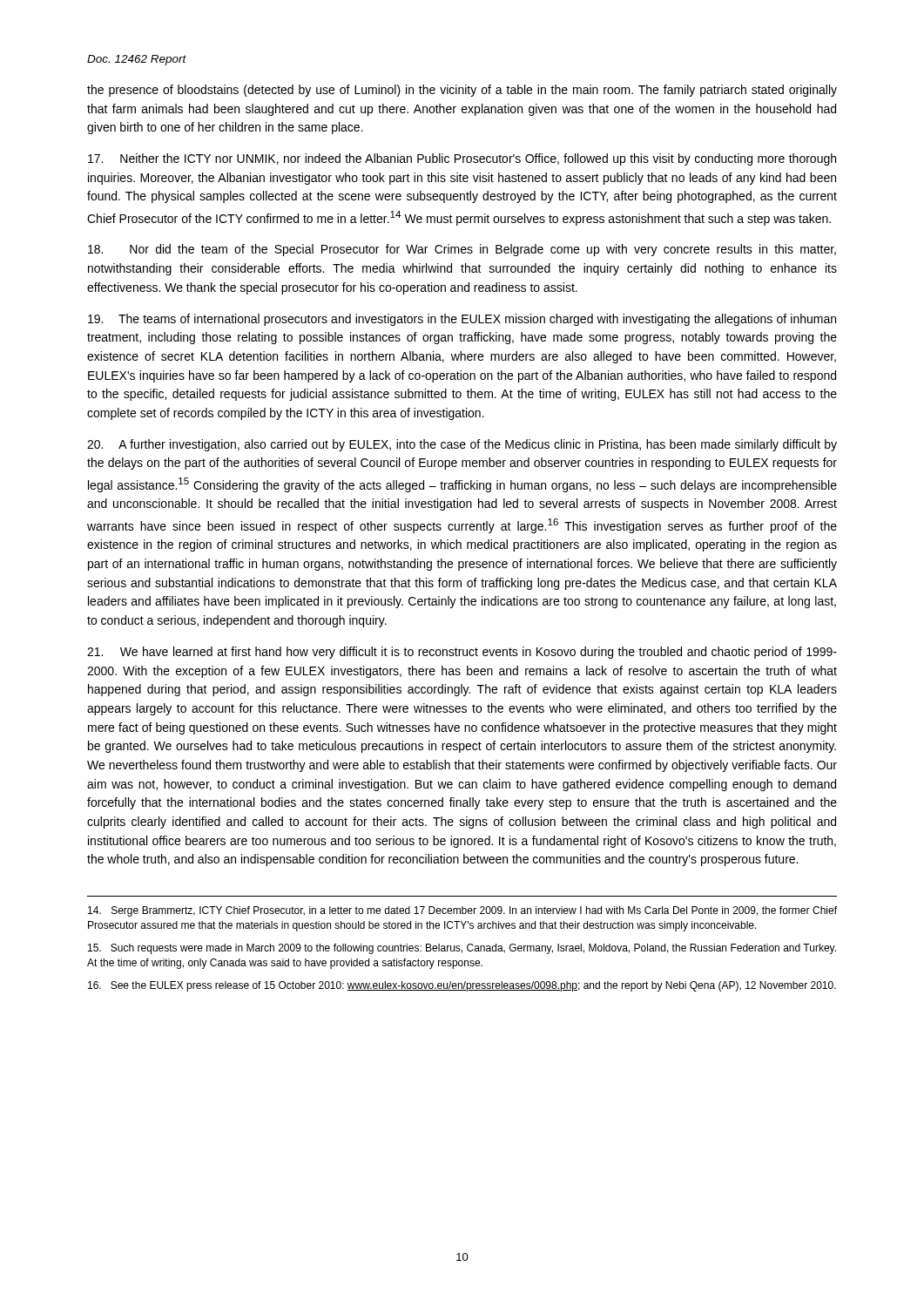Select the text block with the text "A further investigation, also"
The width and height of the screenshot is (924, 1307).
pyautogui.click(x=462, y=532)
